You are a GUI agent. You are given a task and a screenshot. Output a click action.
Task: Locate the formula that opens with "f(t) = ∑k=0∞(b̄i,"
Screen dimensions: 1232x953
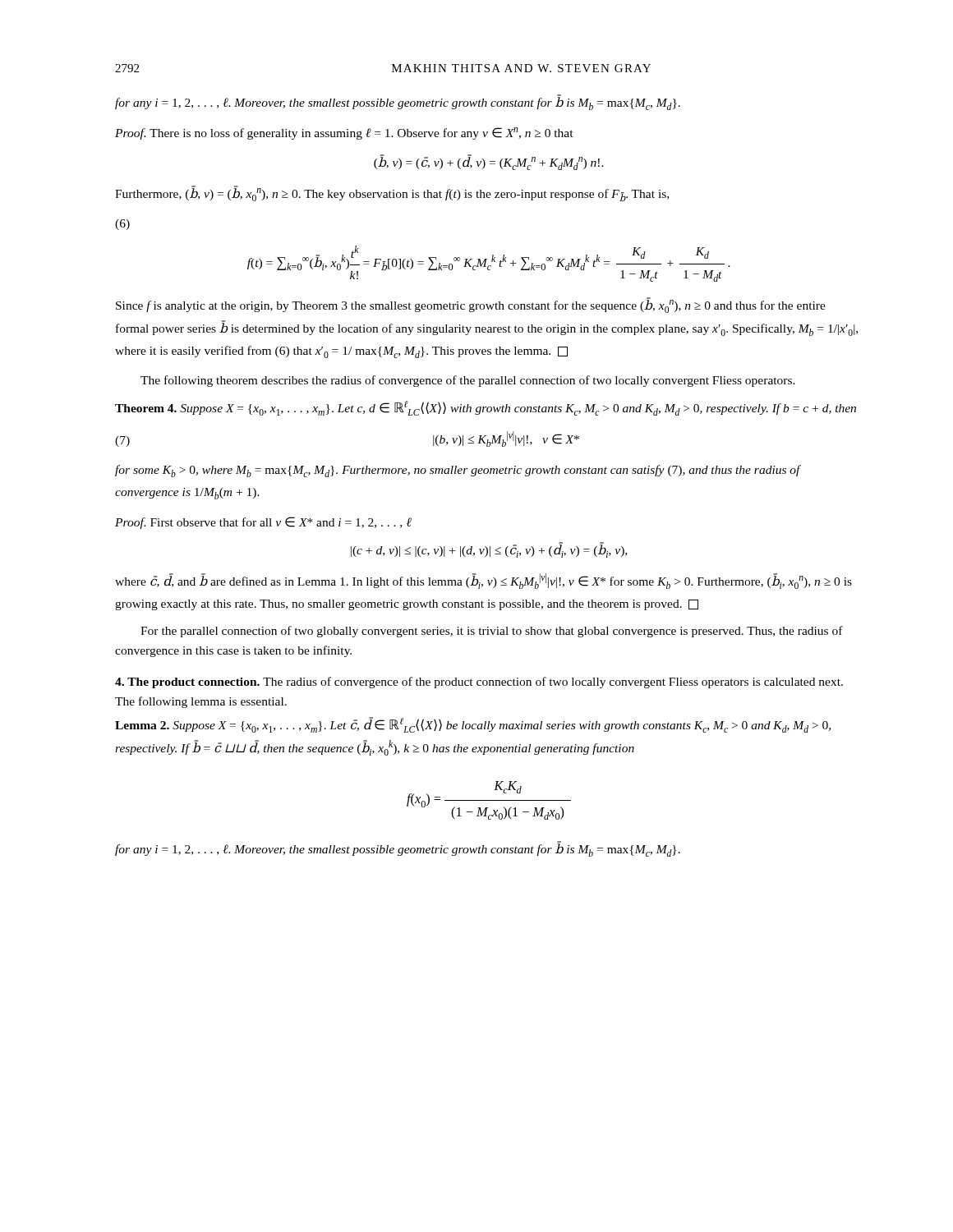pos(489,264)
